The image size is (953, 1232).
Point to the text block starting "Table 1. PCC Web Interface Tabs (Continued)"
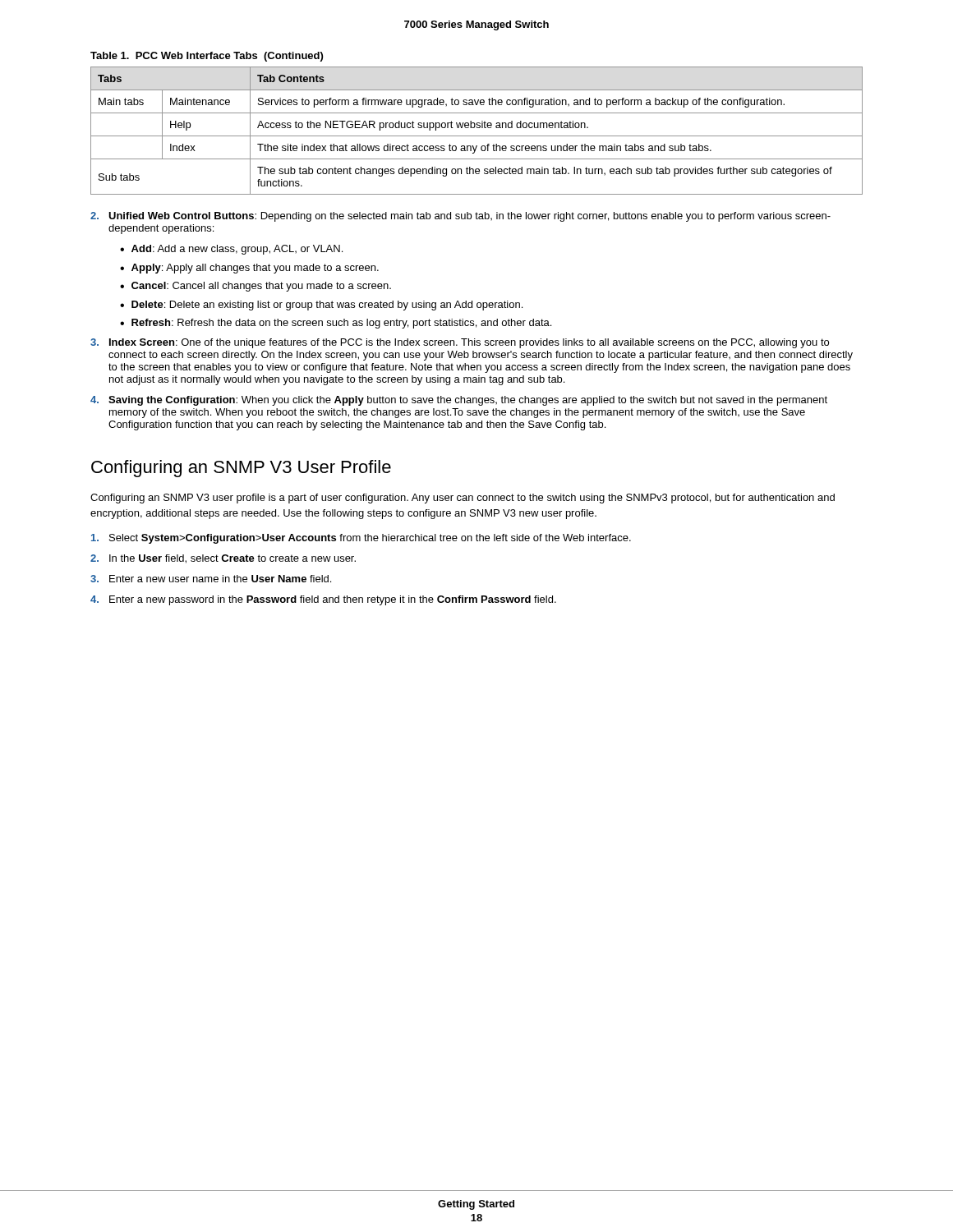(207, 55)
